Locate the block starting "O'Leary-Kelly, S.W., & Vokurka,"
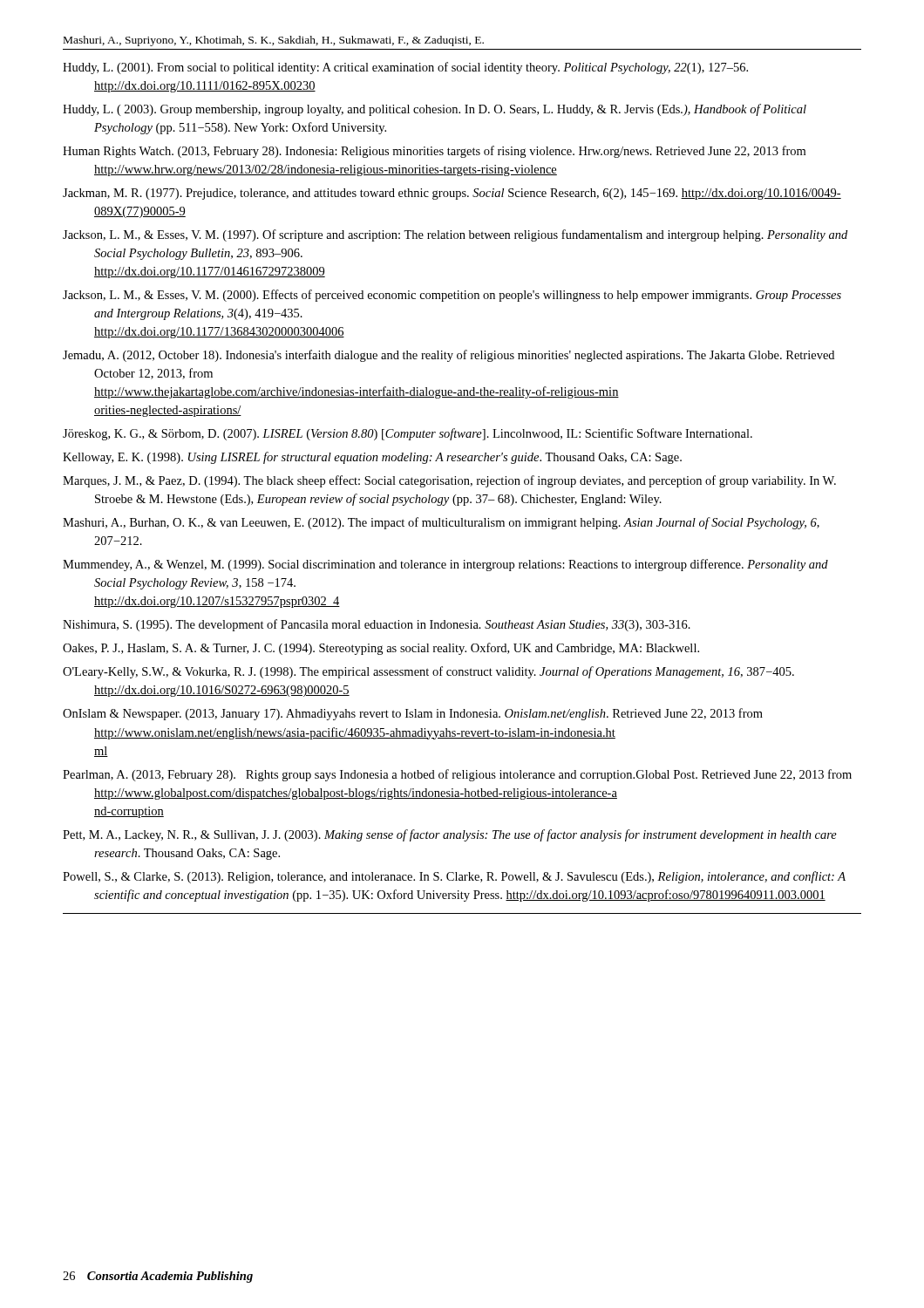Viewport: 924px width, 1308px height. 429,681
